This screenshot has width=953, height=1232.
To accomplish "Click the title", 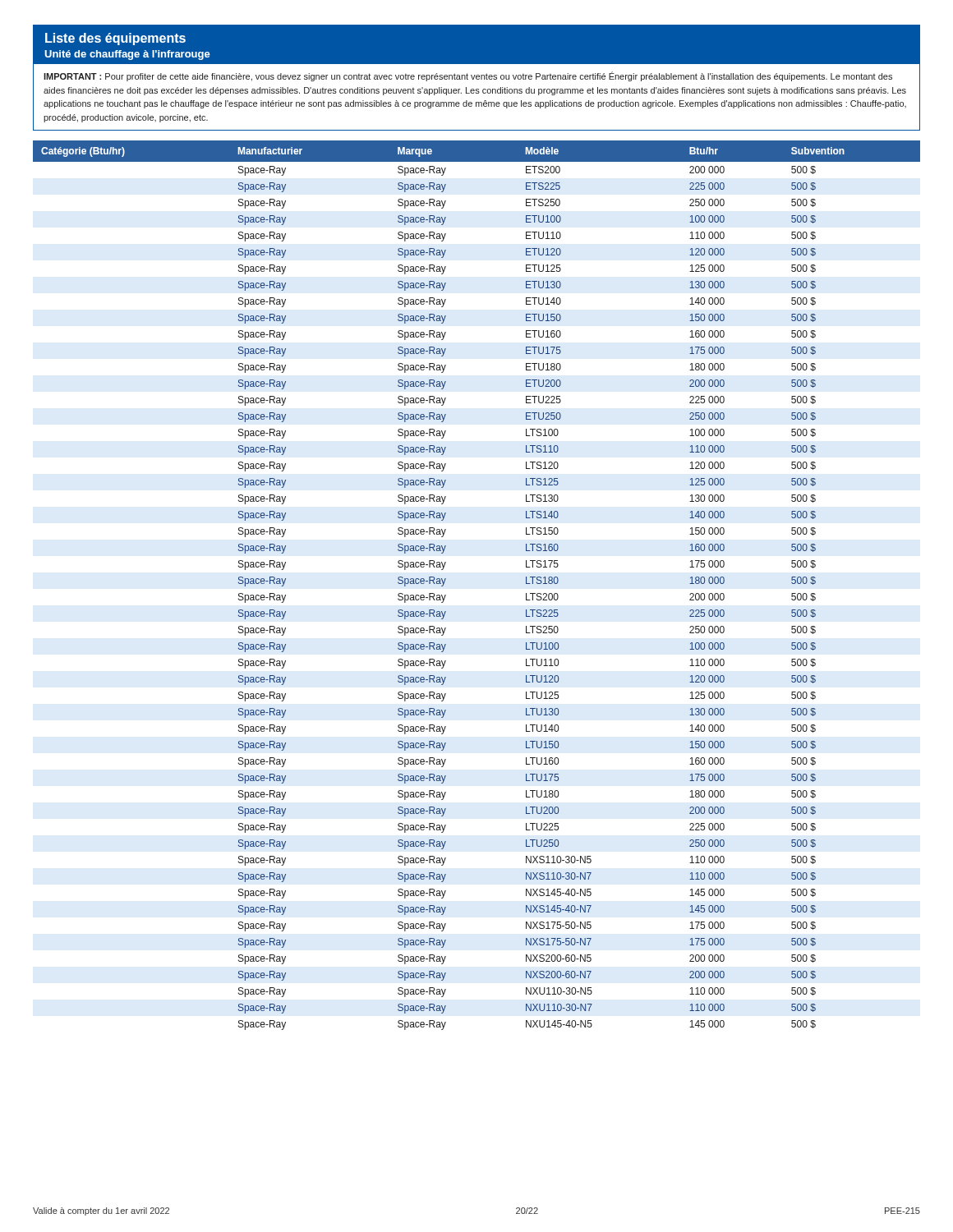I will click(x=476, y=46).
